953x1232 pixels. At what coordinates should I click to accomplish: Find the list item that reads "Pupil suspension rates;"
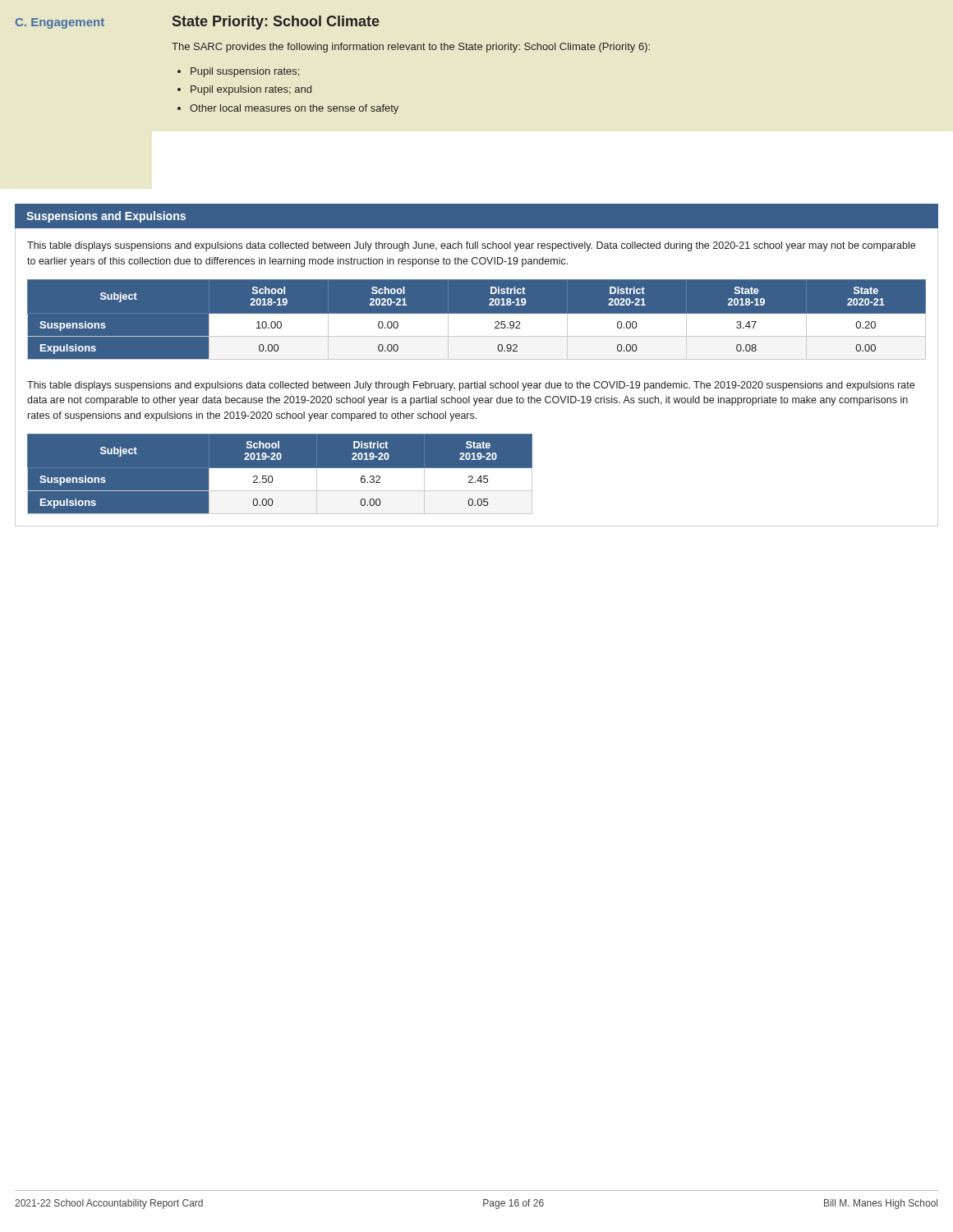[245, 71]
